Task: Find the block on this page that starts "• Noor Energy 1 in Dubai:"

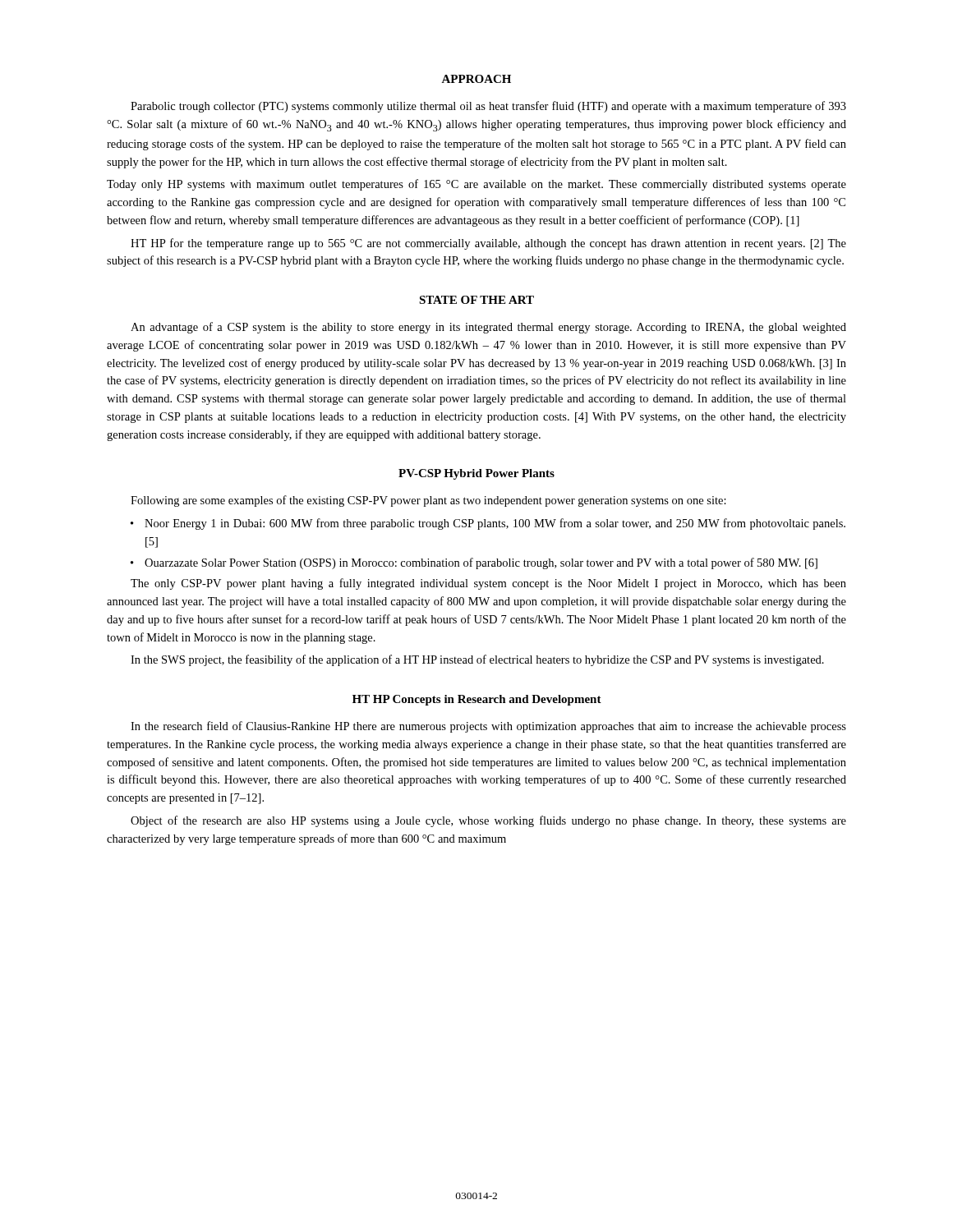Action: (488, 533)
